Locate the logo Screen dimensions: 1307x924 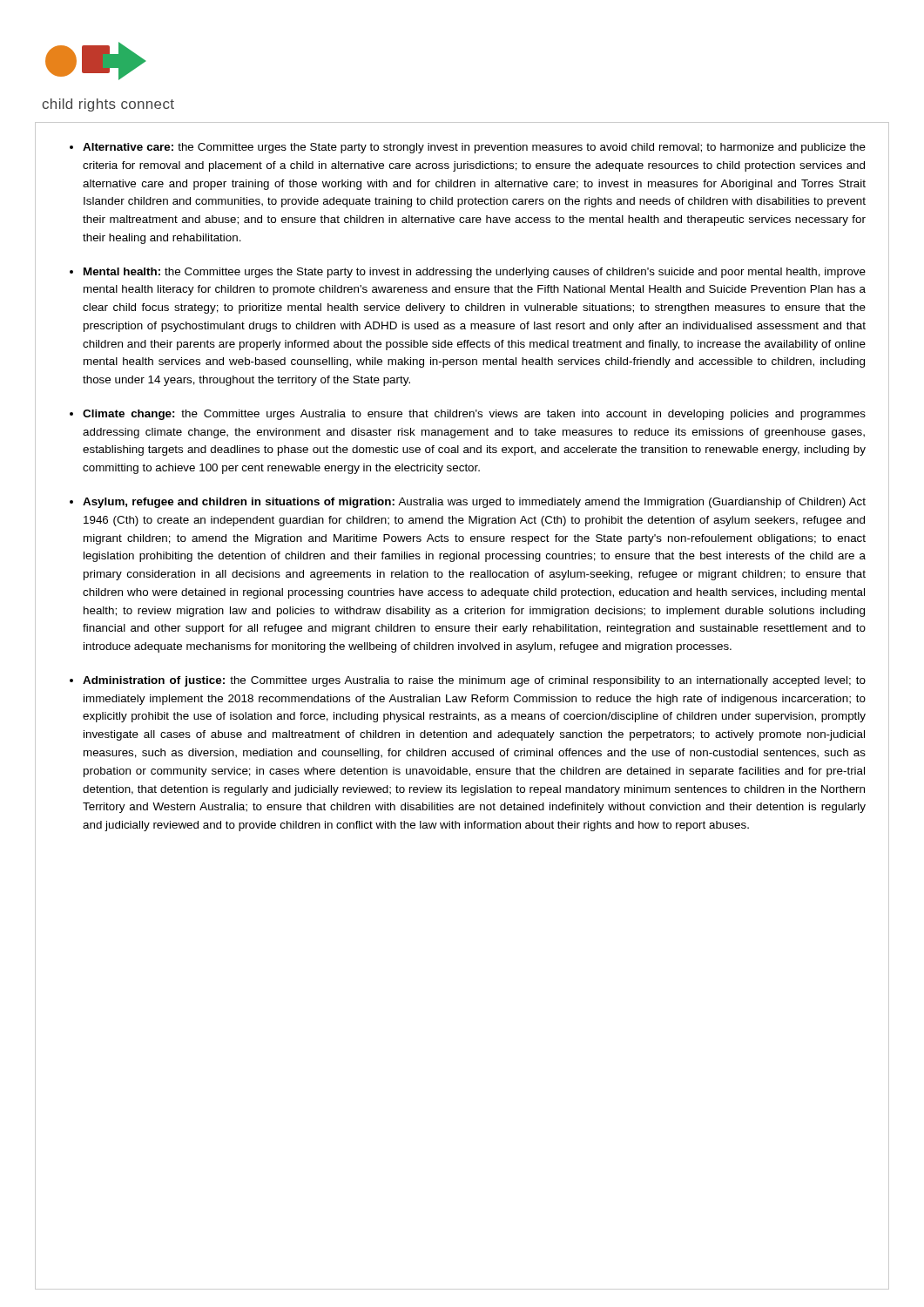[109, 69]
